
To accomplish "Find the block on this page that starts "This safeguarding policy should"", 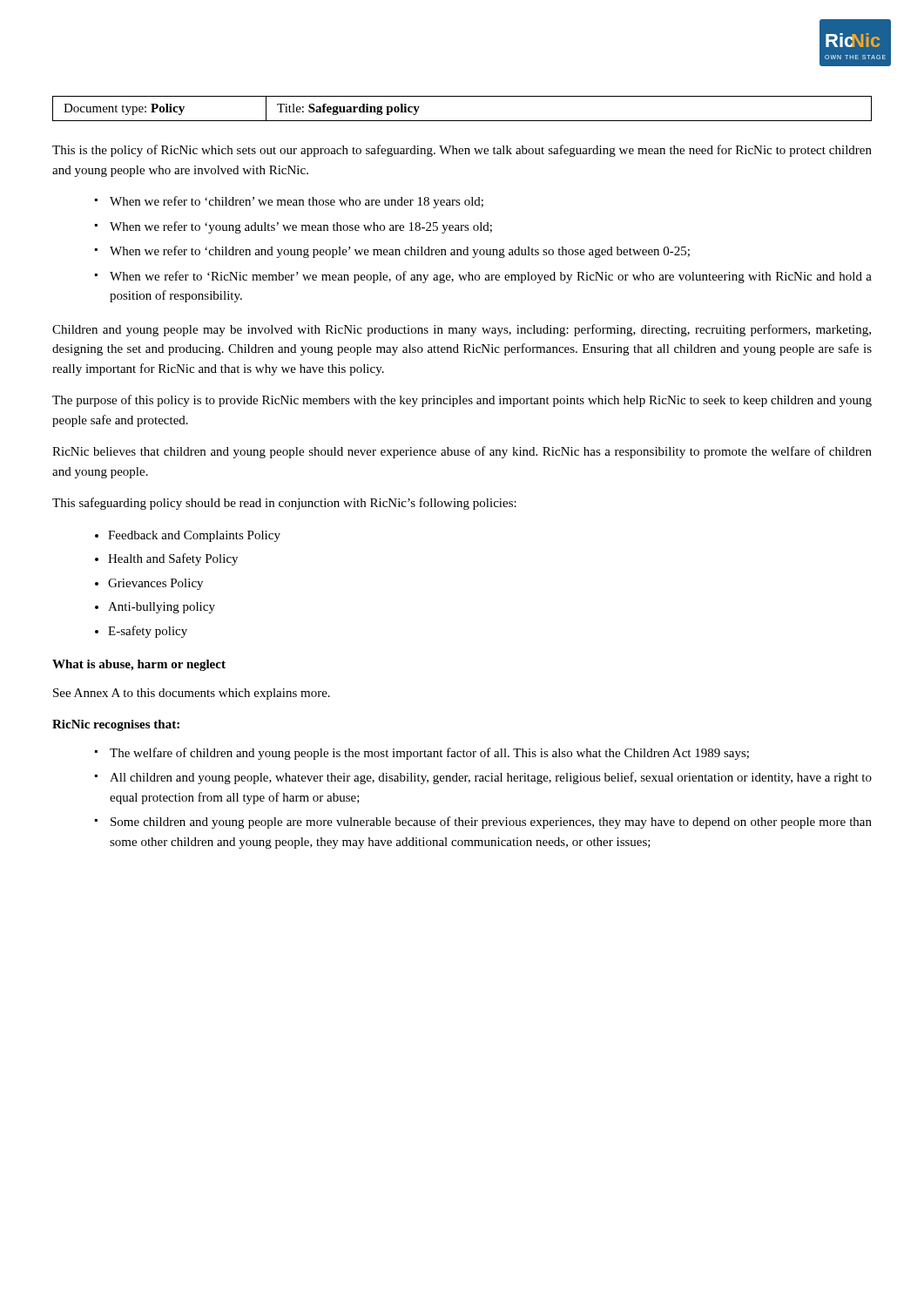I will coord(462,503).
